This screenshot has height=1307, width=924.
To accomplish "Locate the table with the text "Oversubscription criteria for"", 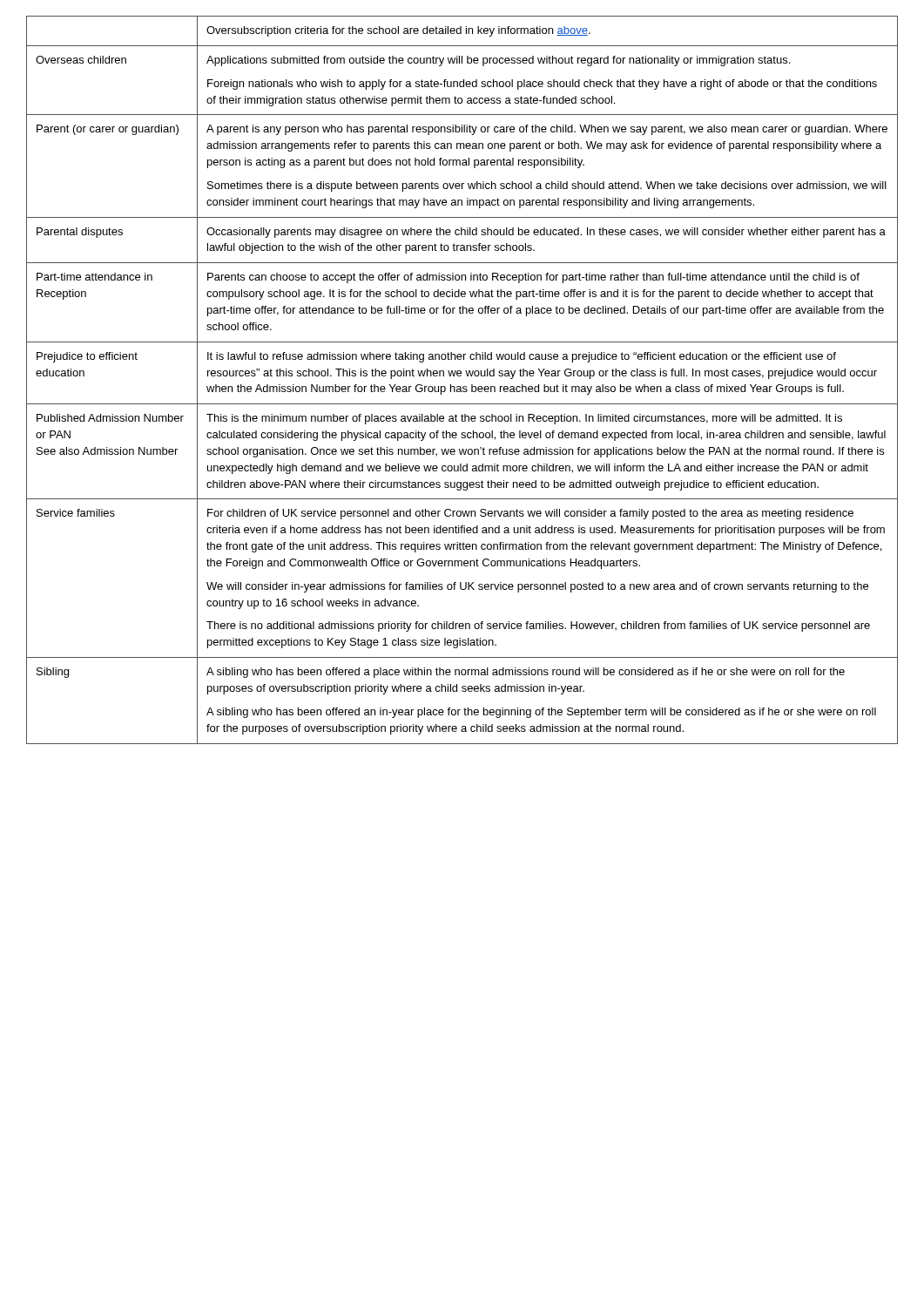I will click(x=462, y=380).
